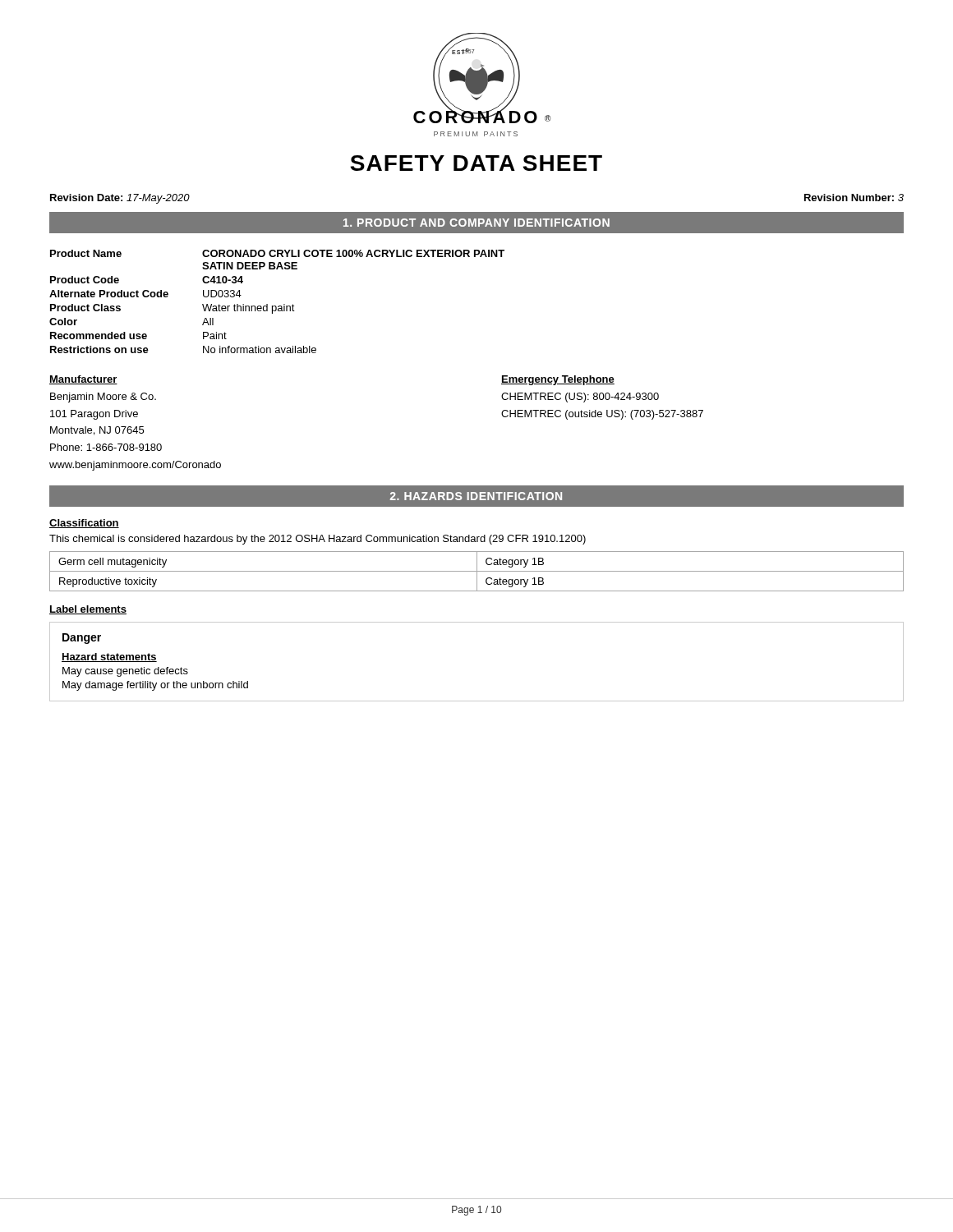Locate the logo
Viewport: 953px width, 1232px height.
[x=476, y=87]
